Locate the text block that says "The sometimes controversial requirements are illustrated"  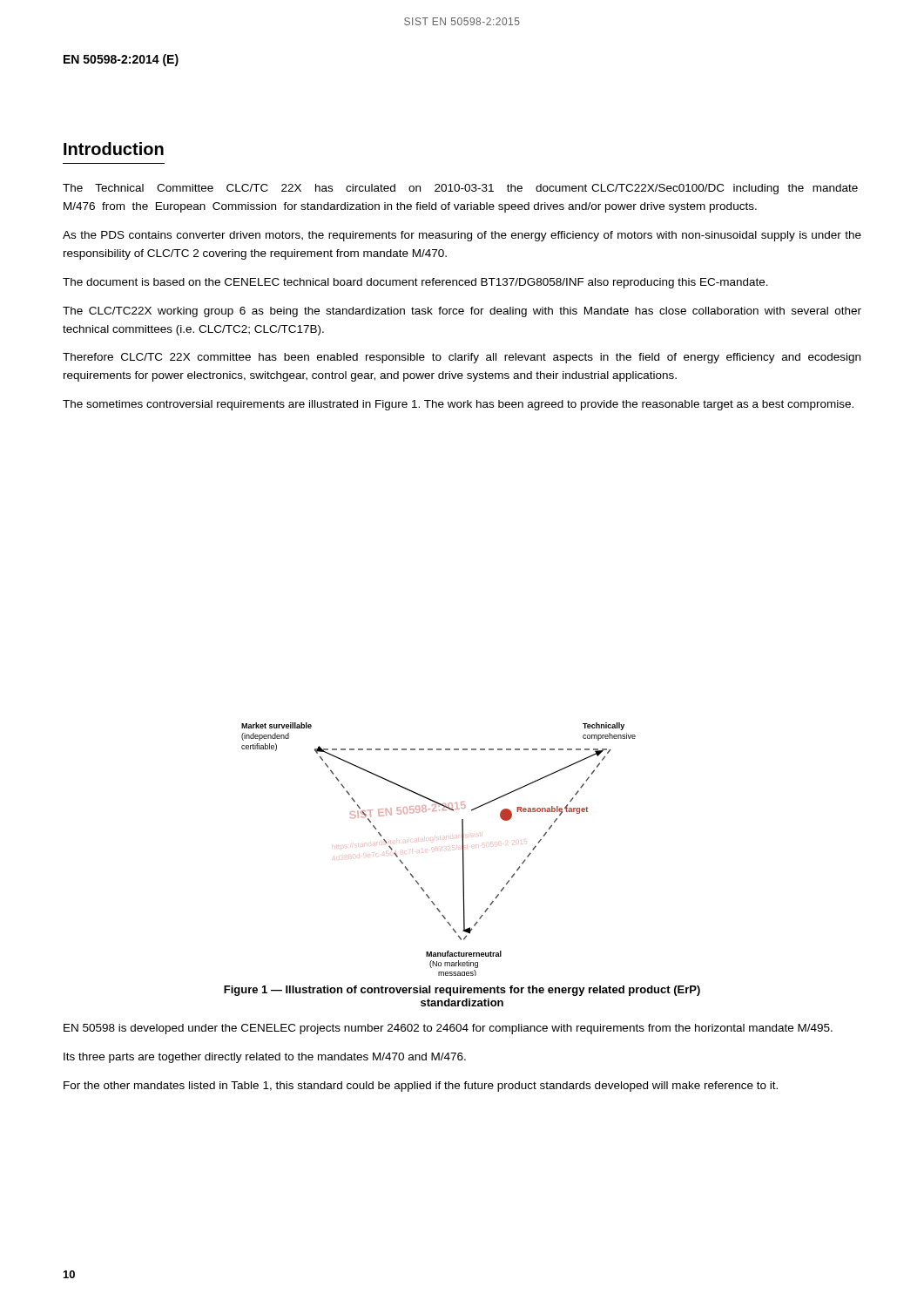point(459,404)
